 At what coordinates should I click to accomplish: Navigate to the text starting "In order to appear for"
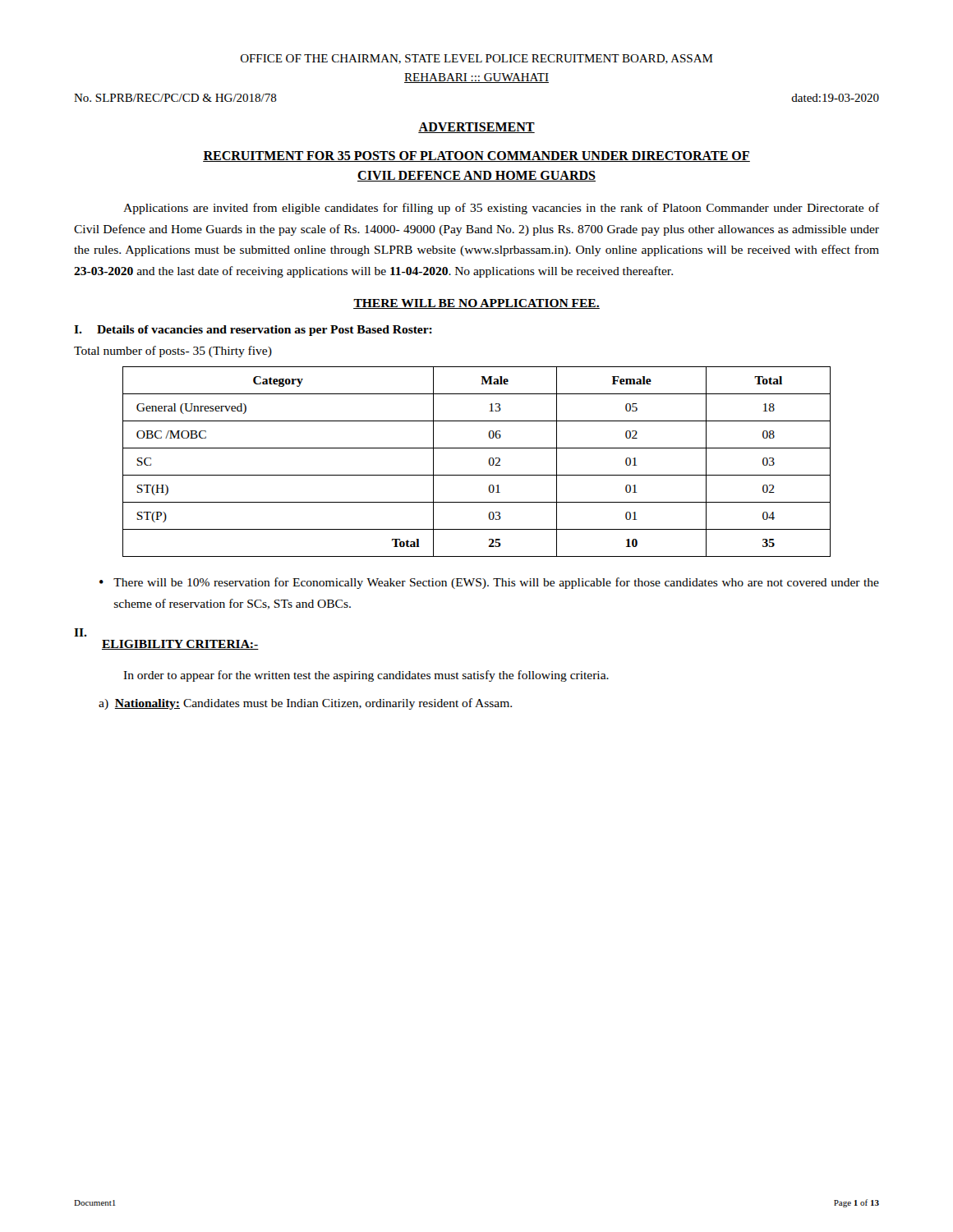click(366, 675)
